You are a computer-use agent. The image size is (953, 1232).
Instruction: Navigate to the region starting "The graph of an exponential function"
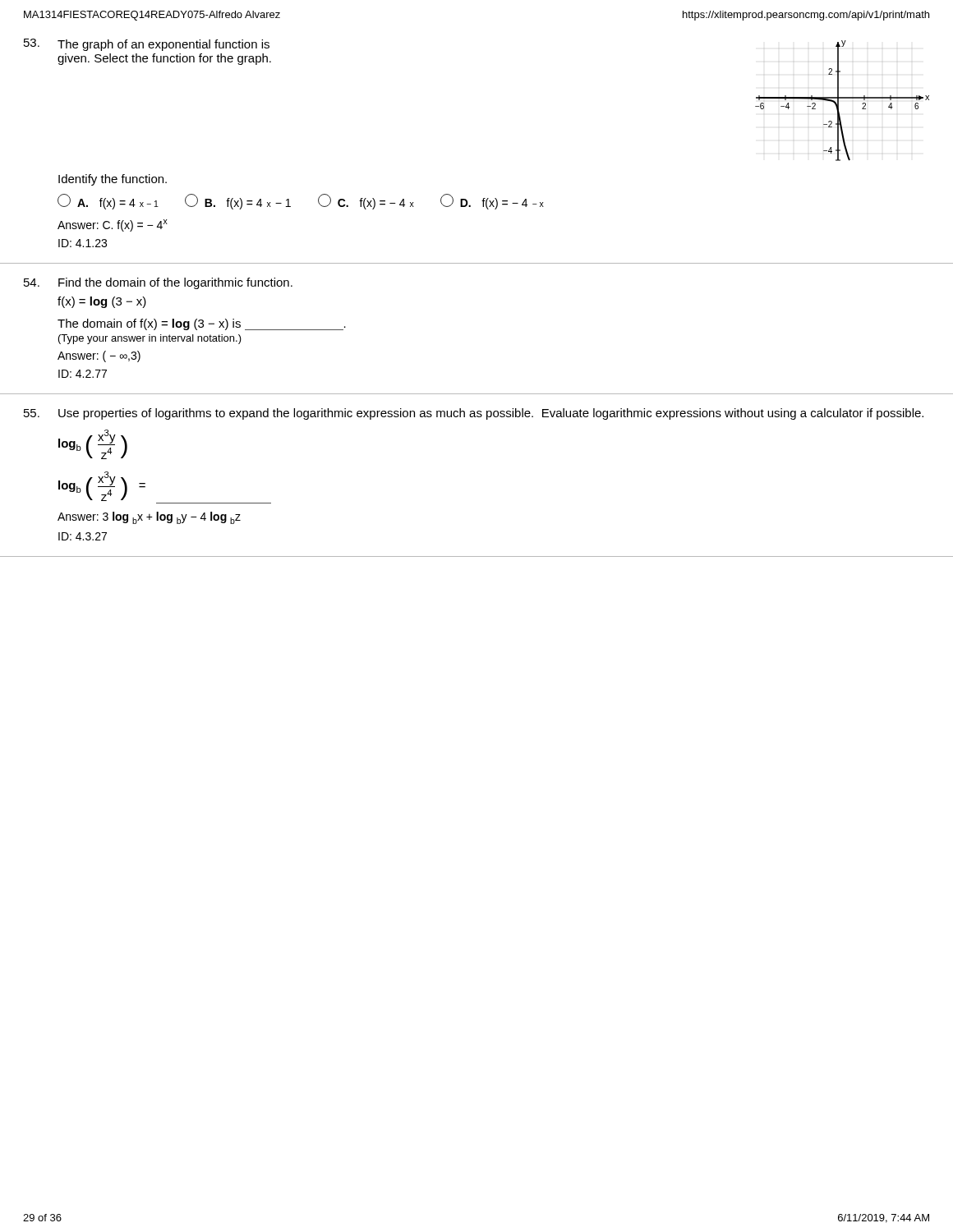pos(157,62)
